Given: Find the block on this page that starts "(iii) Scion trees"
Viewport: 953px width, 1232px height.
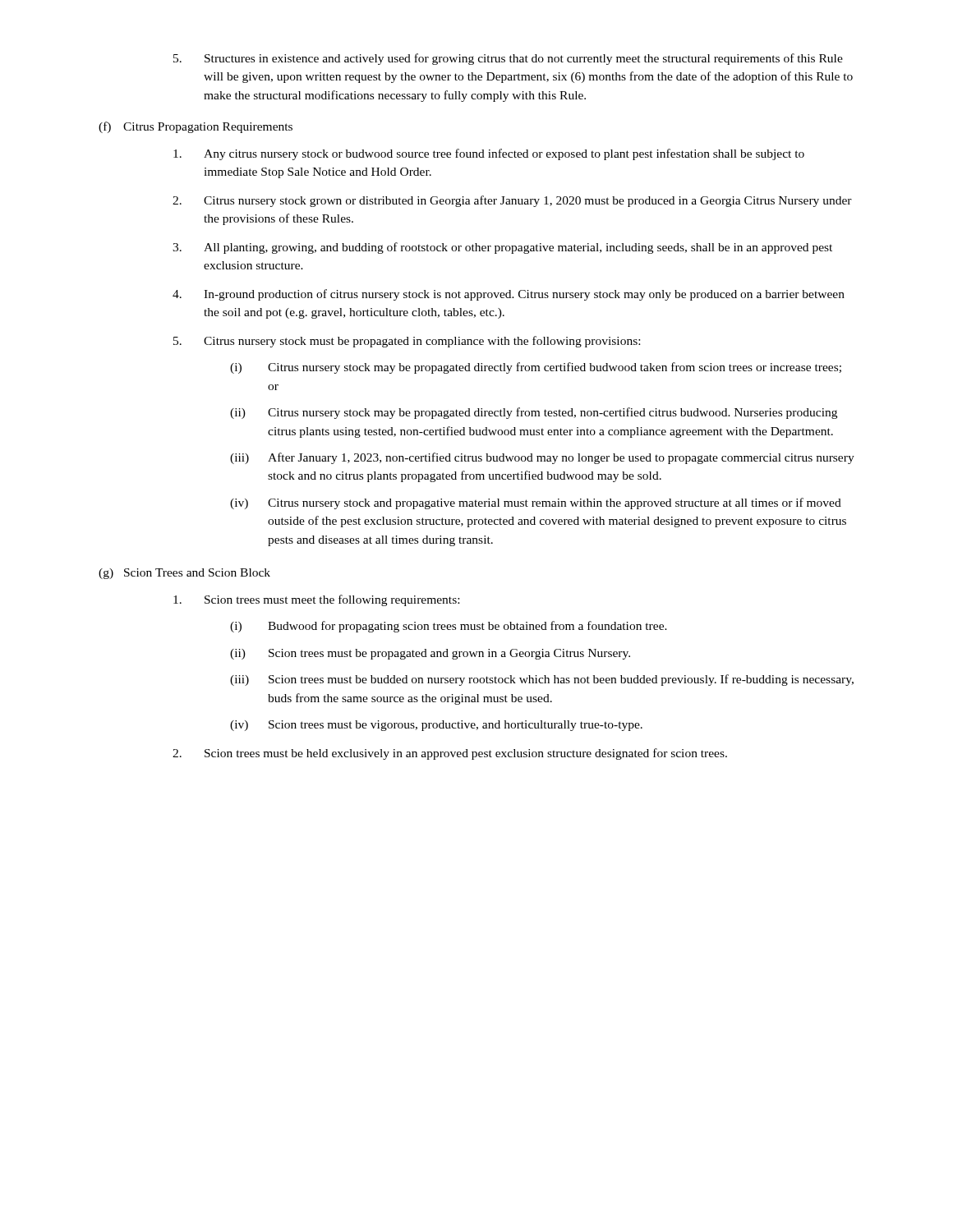Looking at the screenshot, I should pyautogui.click(x=542, y=689).
